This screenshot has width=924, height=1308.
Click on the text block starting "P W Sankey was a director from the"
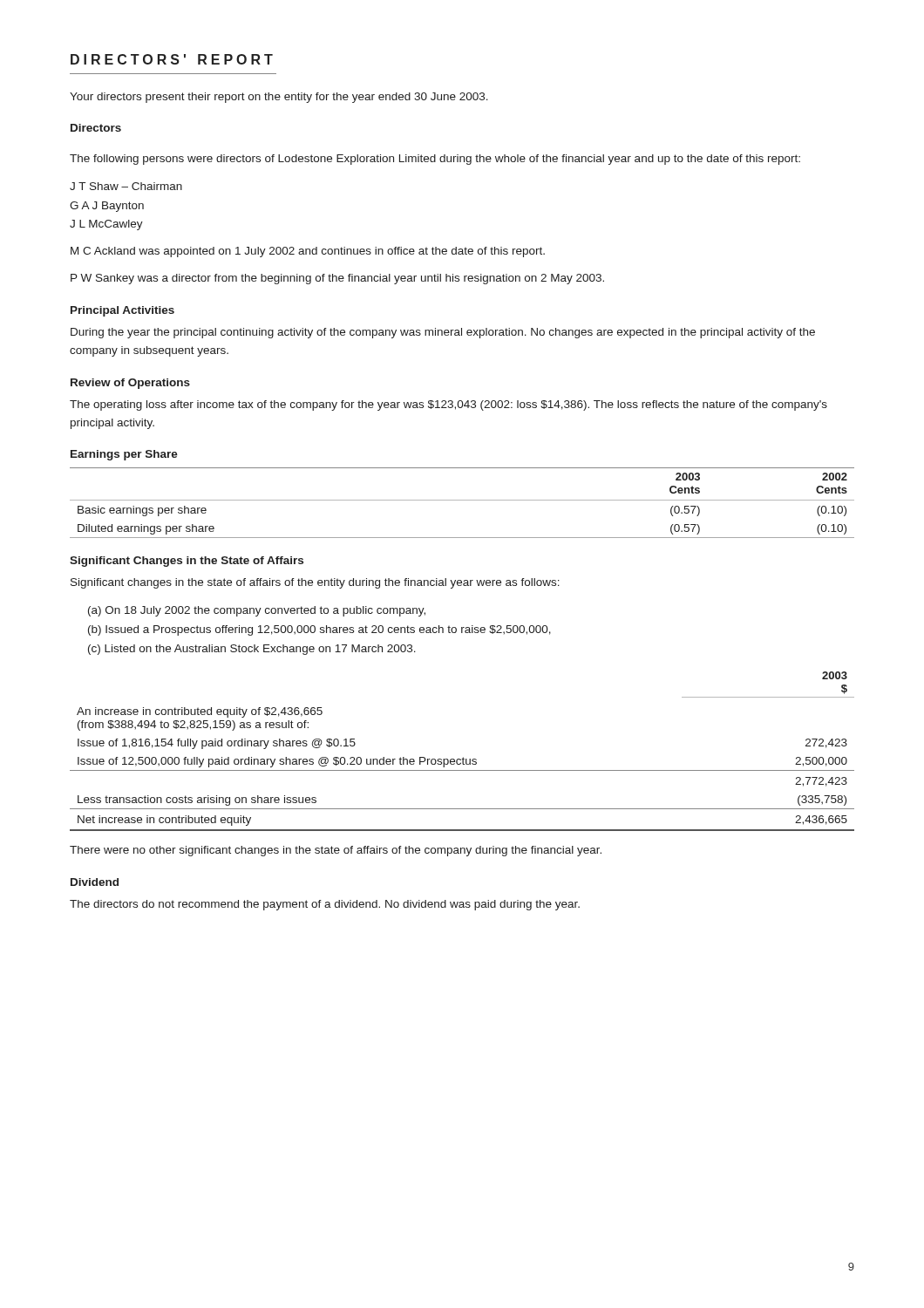337,278
